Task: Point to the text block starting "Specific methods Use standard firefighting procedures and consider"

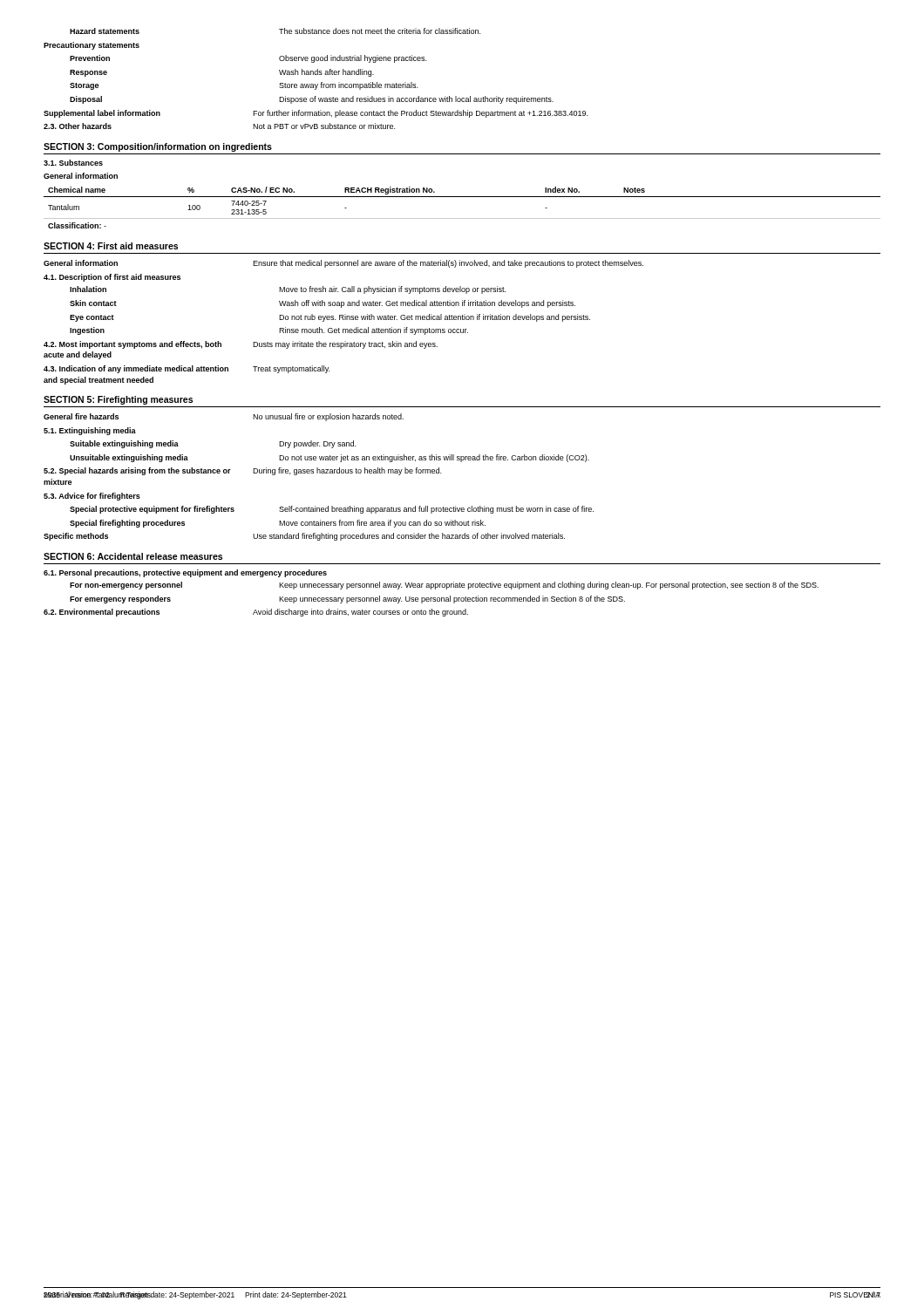Action: (462, 537)
